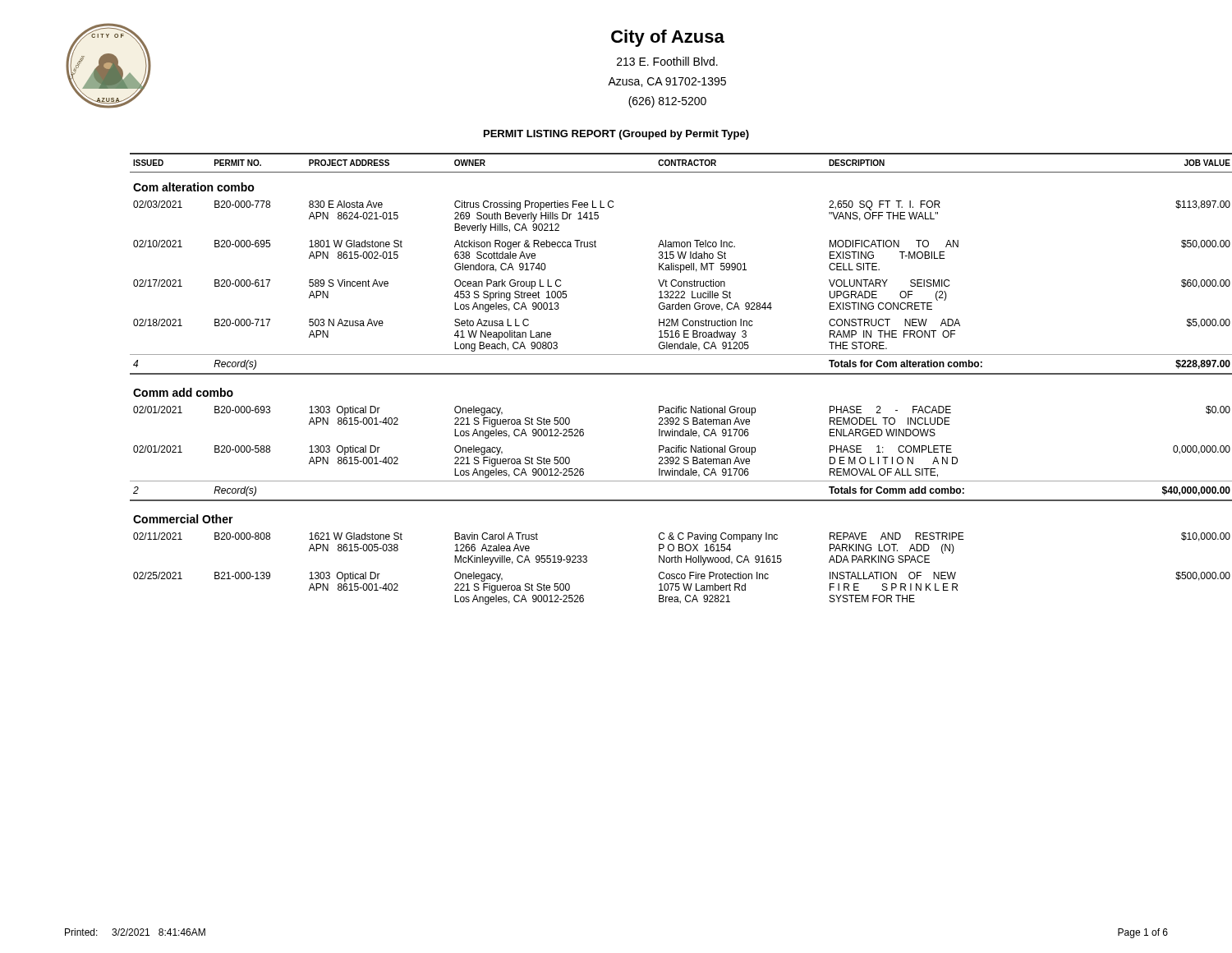1232x953 pixels.
Task: Where does it say "City of Azusa"?
Action: point(667,37)
